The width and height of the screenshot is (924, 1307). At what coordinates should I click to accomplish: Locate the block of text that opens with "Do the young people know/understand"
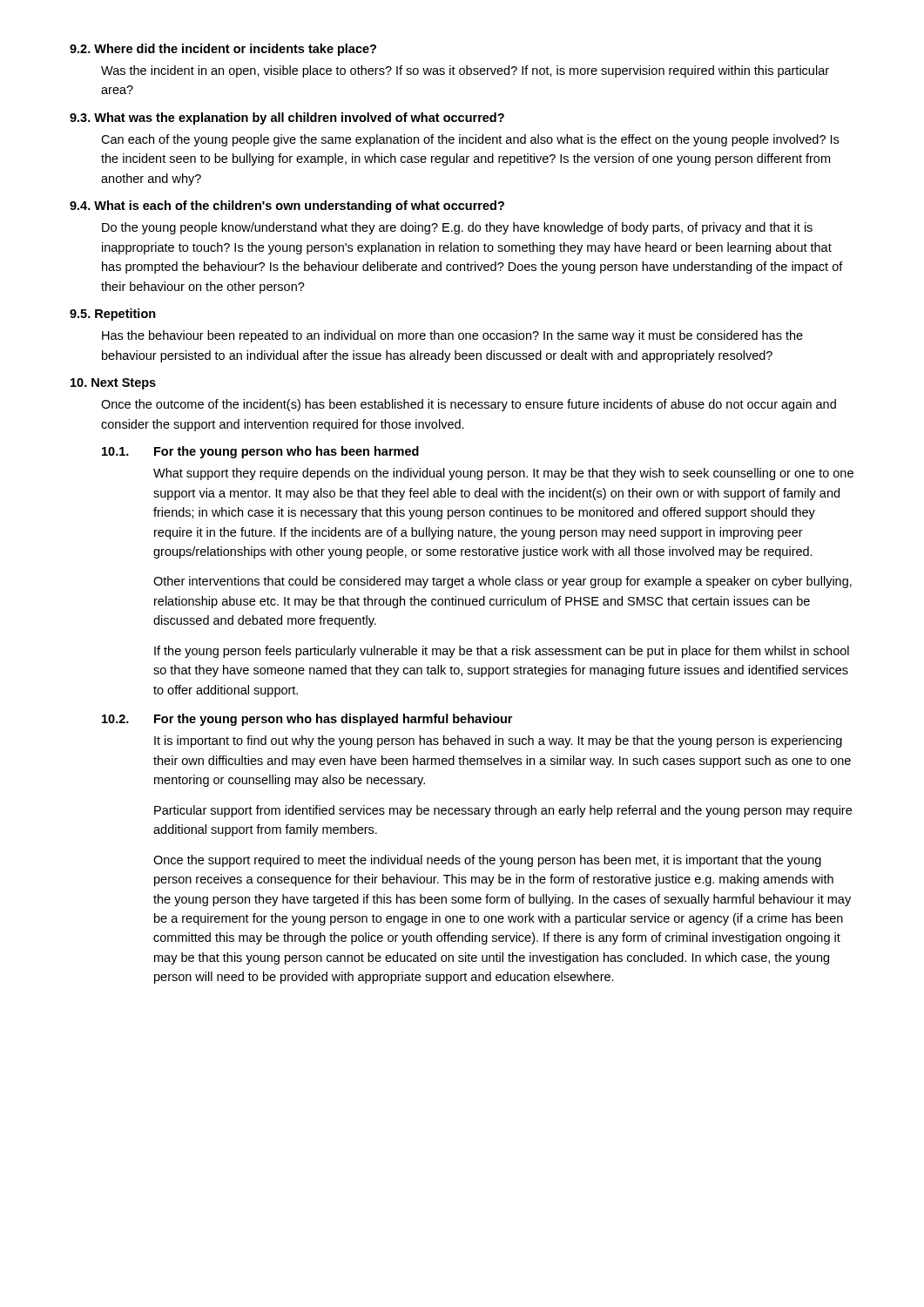(x=472, y=257)
